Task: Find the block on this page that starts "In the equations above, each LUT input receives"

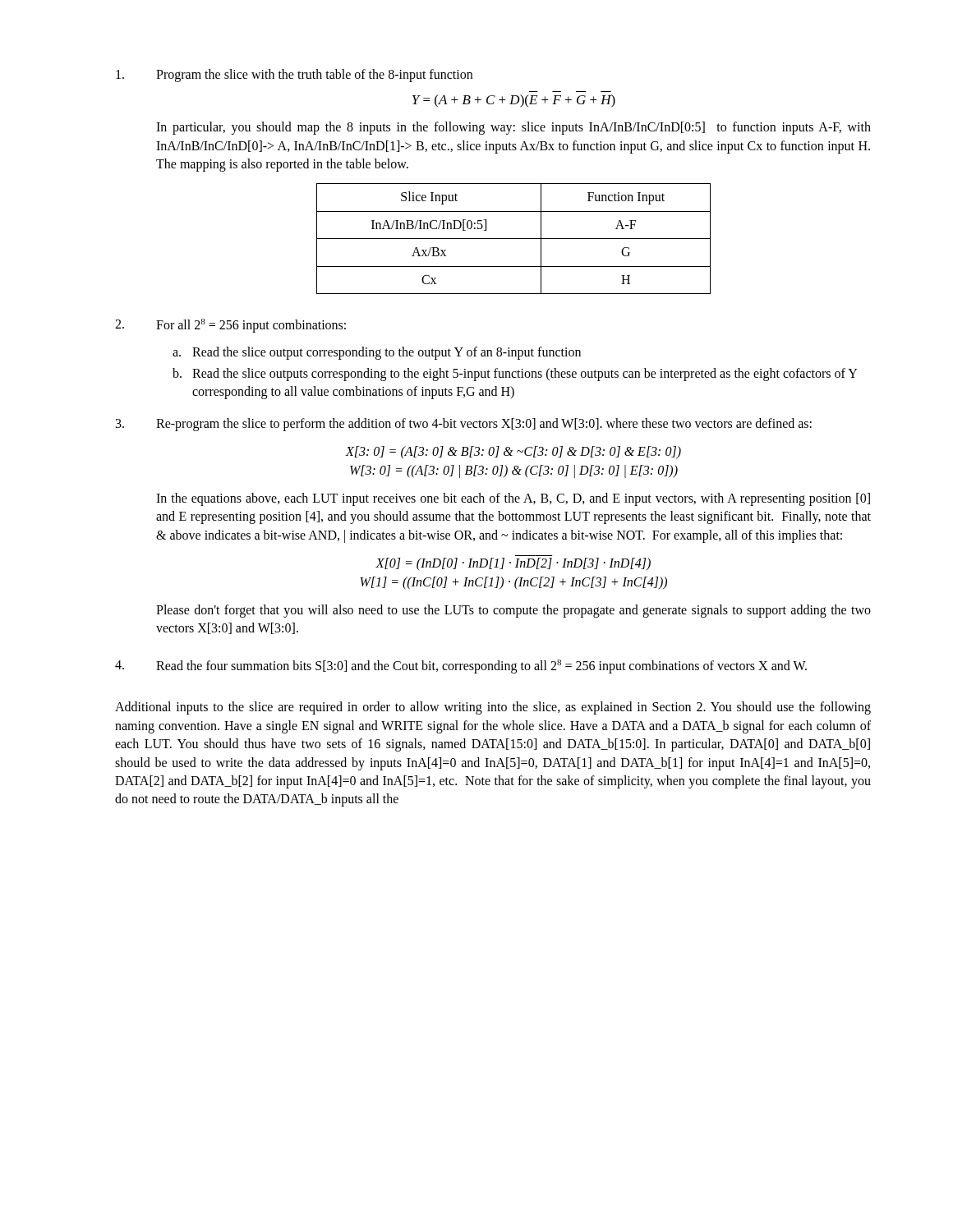Action: [x=513, y=517]
